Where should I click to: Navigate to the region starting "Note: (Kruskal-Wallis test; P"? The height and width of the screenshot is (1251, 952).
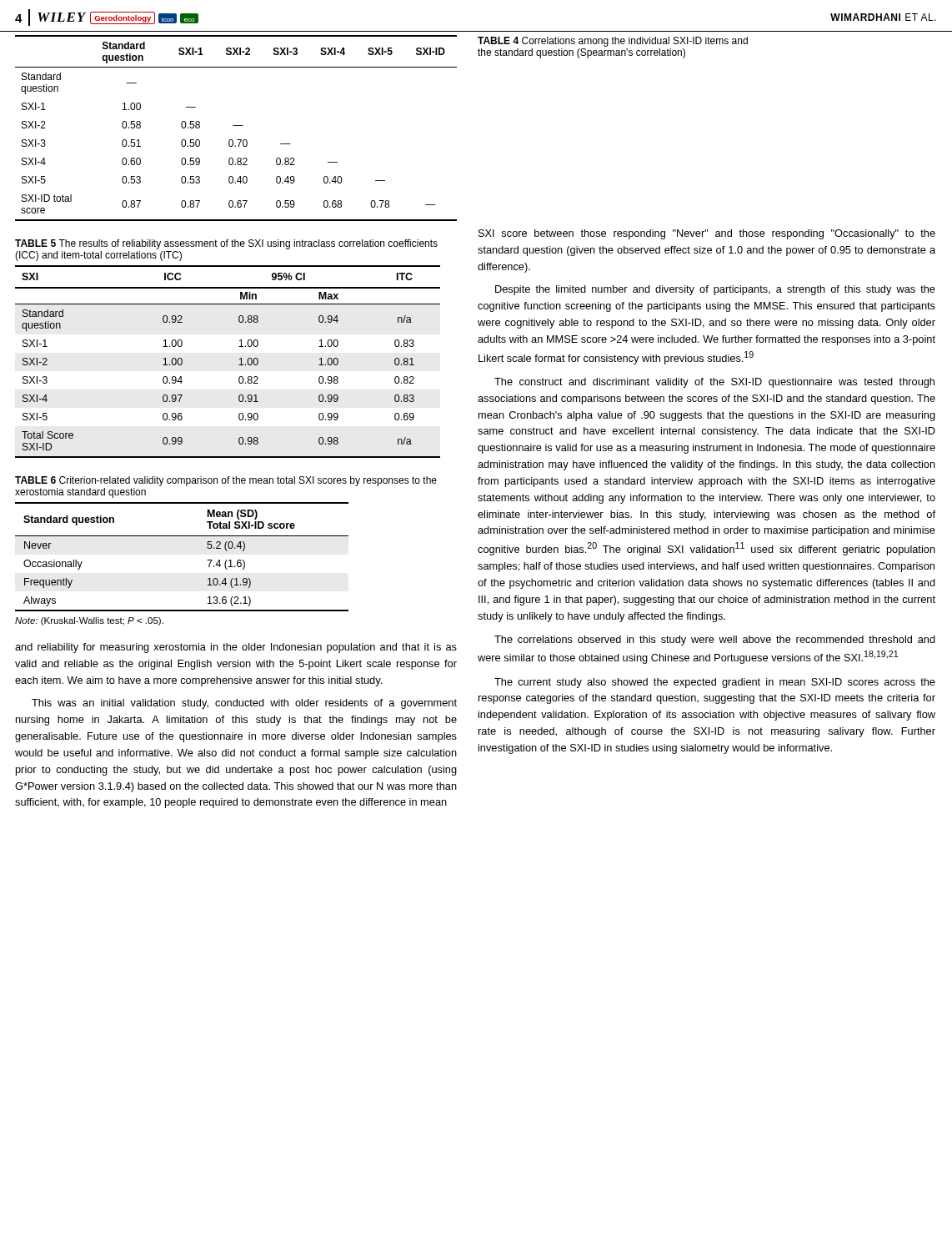(x=90, y=620)
